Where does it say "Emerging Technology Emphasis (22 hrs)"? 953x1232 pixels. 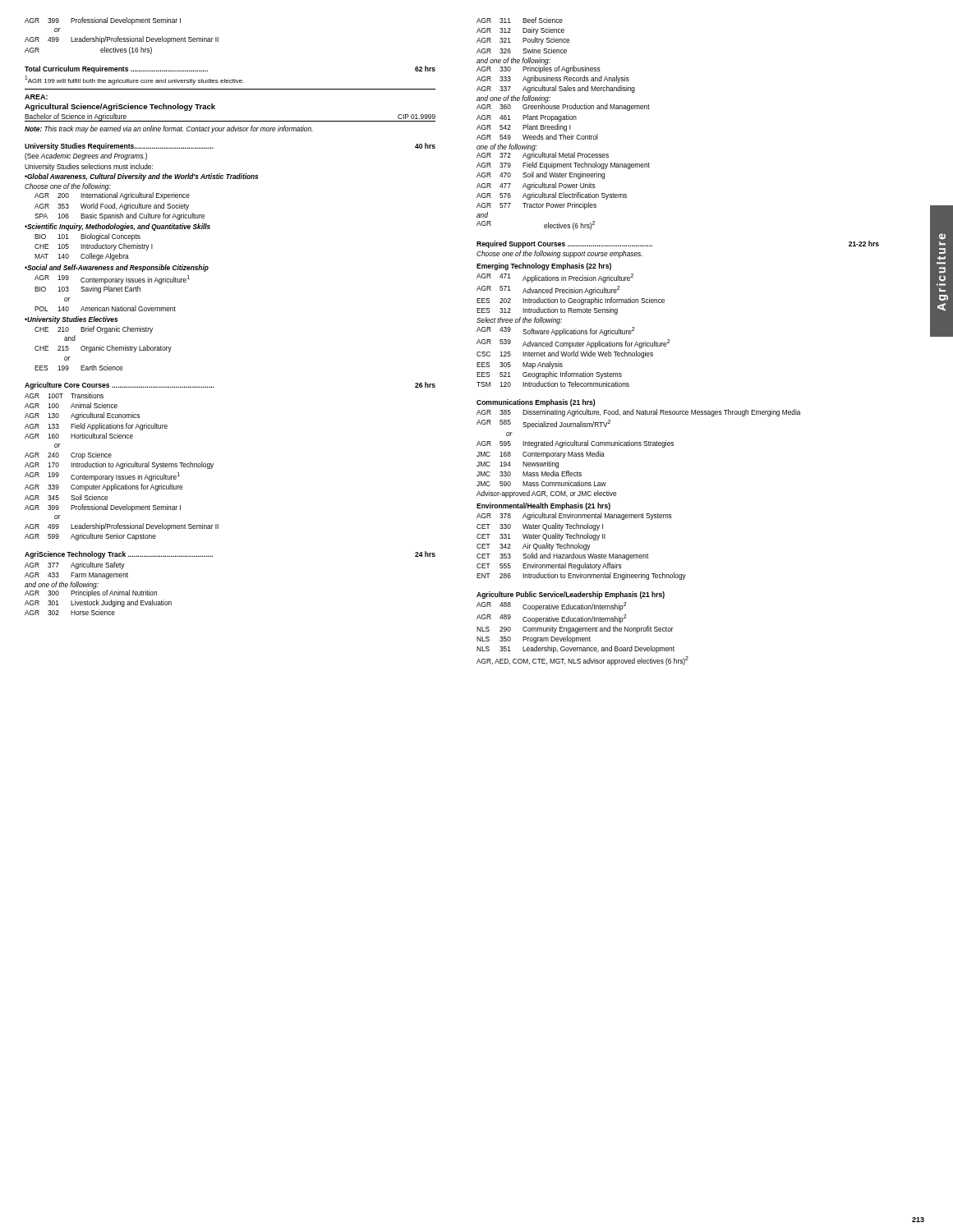point(544,266)
